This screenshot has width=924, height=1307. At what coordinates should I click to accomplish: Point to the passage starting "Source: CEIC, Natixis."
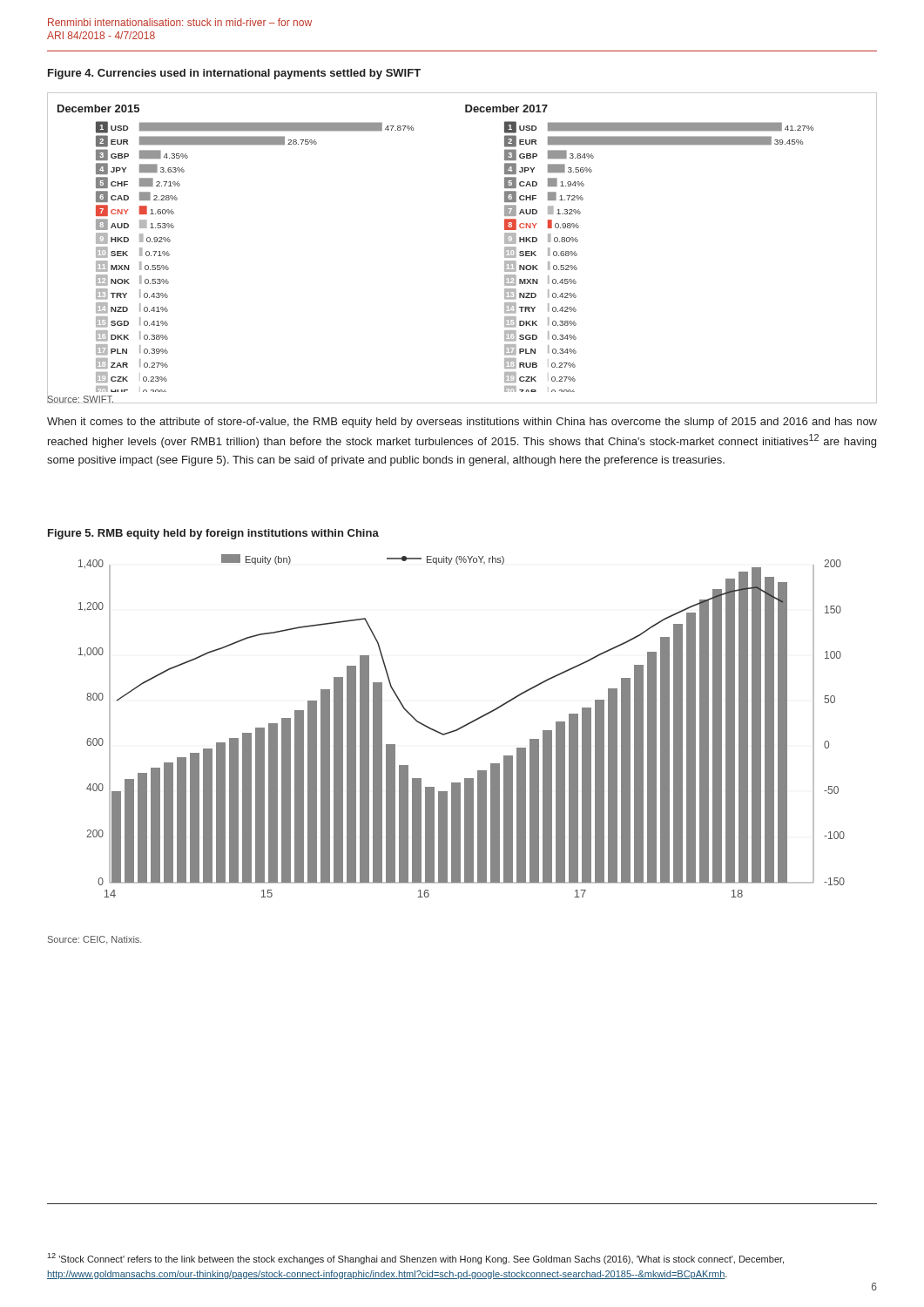pyautogui.click(x=95, y=939)
